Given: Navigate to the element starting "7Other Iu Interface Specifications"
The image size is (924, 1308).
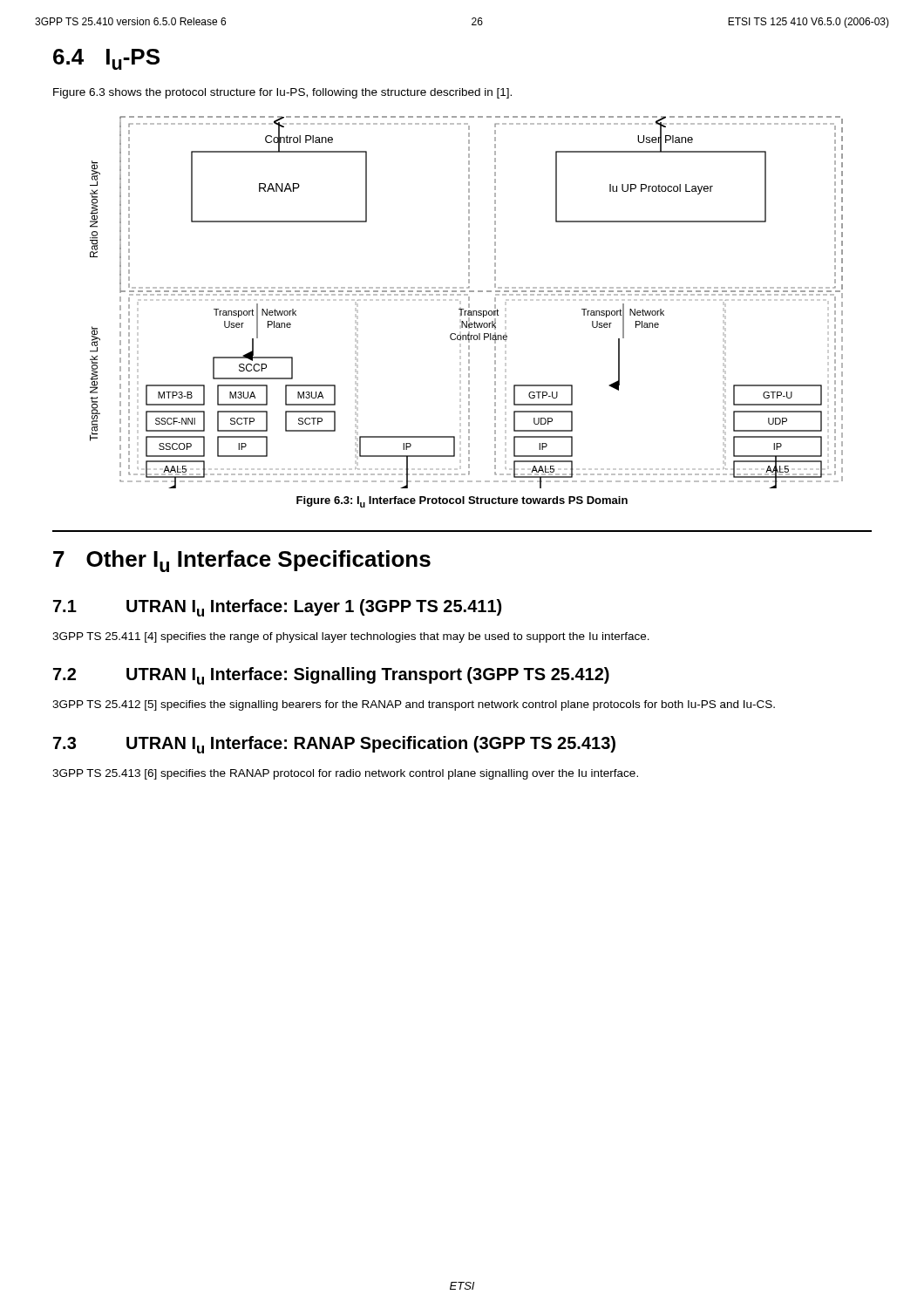Looking at the screenshot, I should (x=242, y=561).
